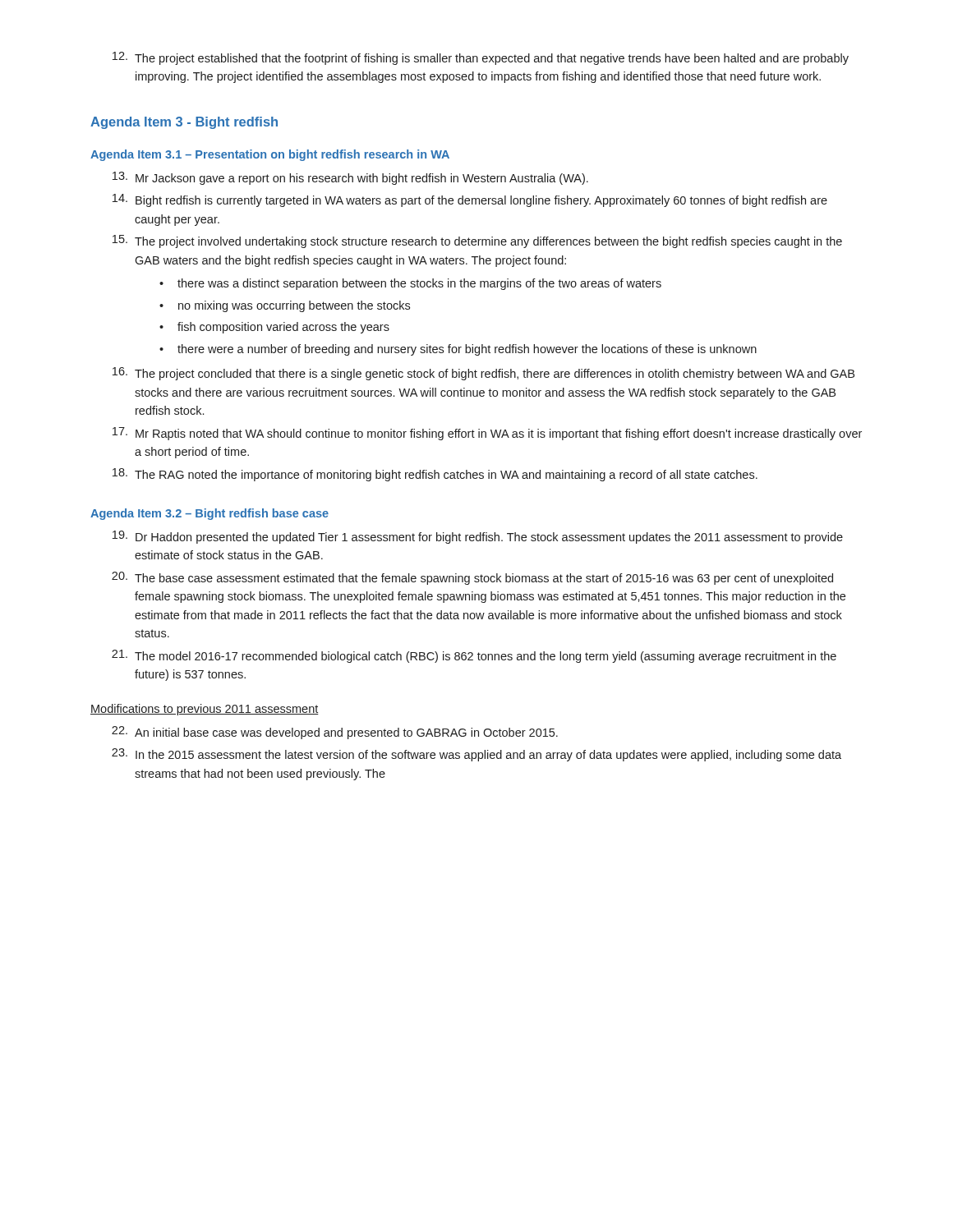Click where it says "Agenda Item 3.2 – Bight redfish base case"

click(x=210, y=513)
